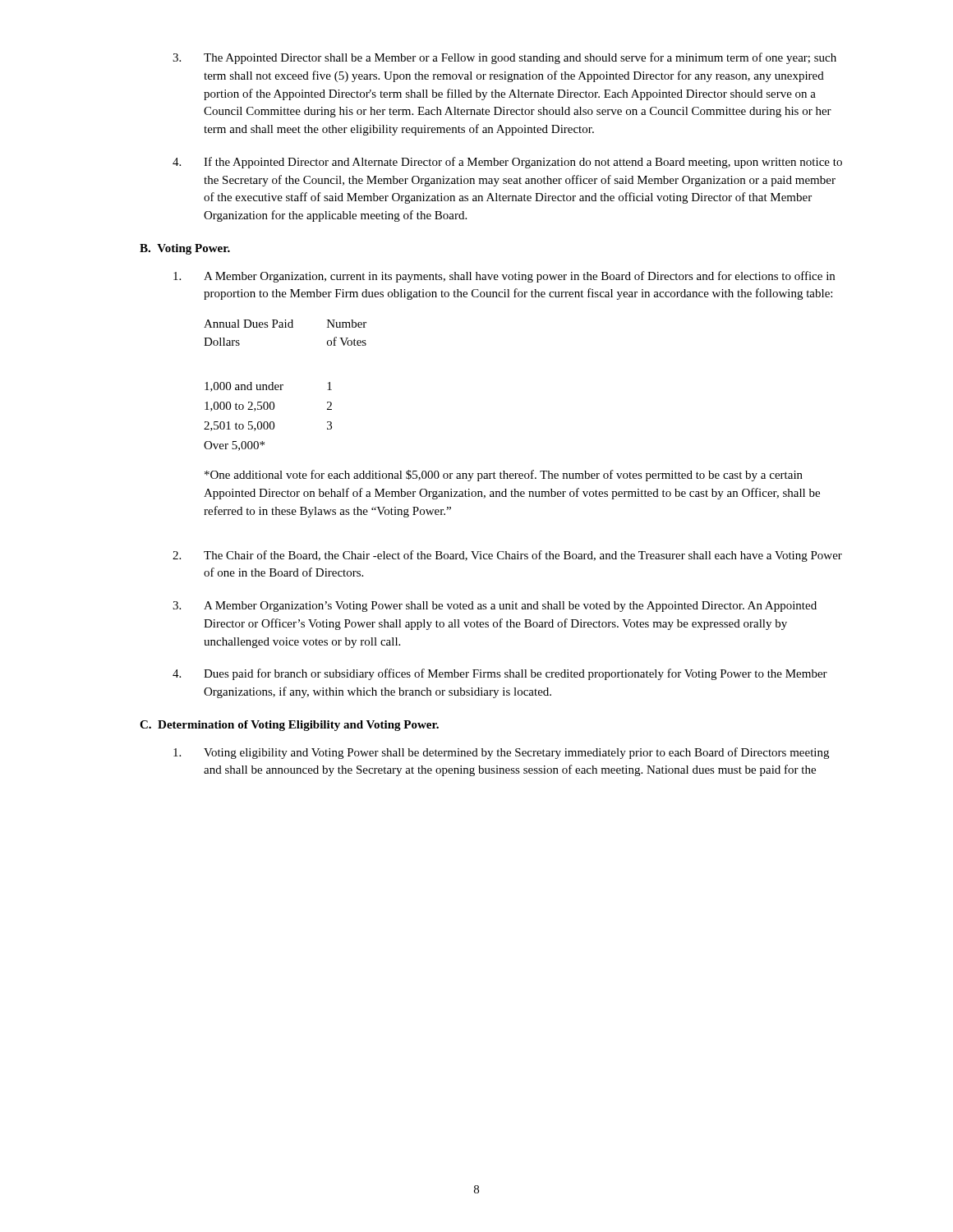The image size is (953, 1232).
Task: Find the list item that says "2. The Chair of the Board,"
Action: click(509, 565)
